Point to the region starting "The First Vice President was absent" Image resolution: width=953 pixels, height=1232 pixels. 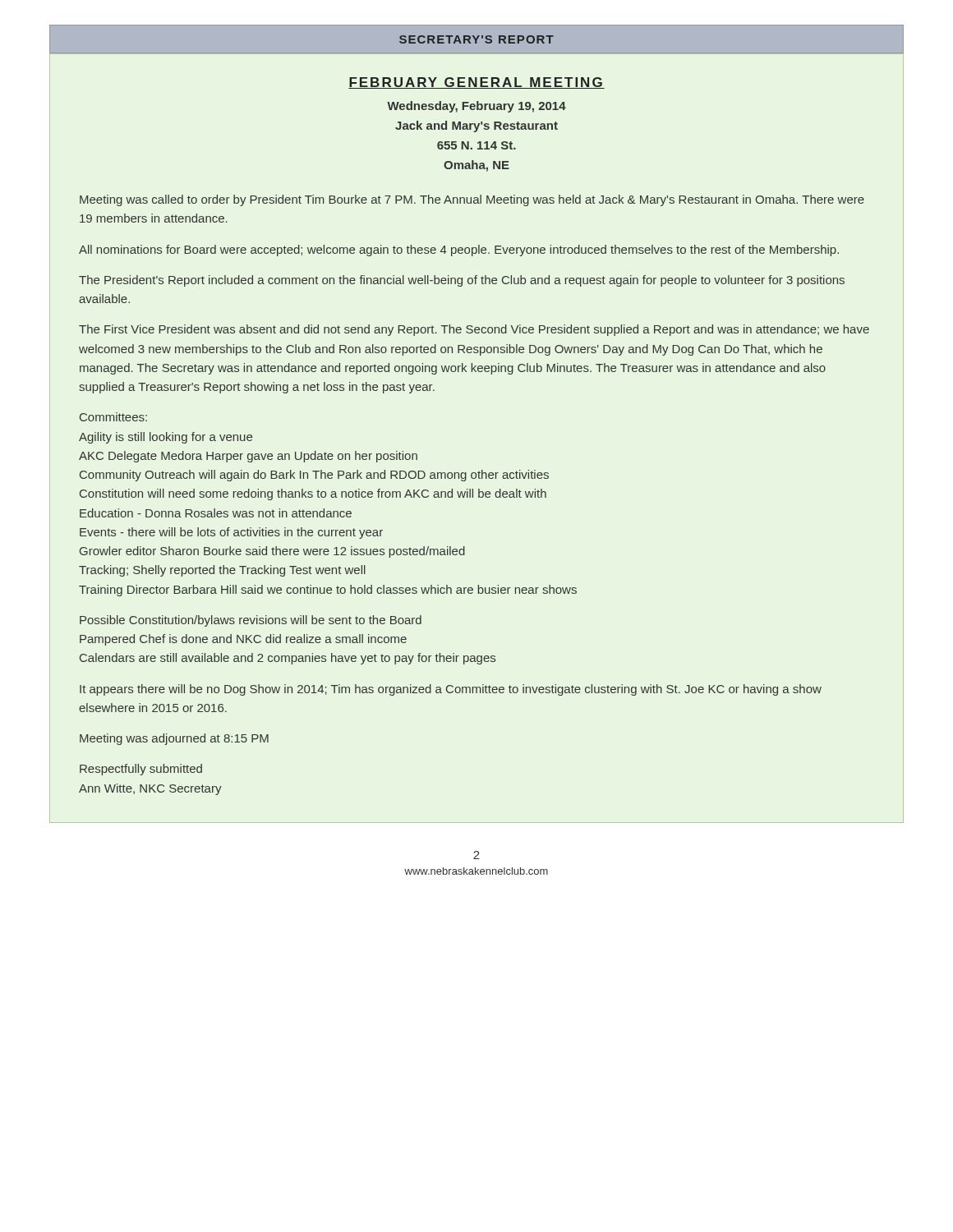click(x=474, y=358)
